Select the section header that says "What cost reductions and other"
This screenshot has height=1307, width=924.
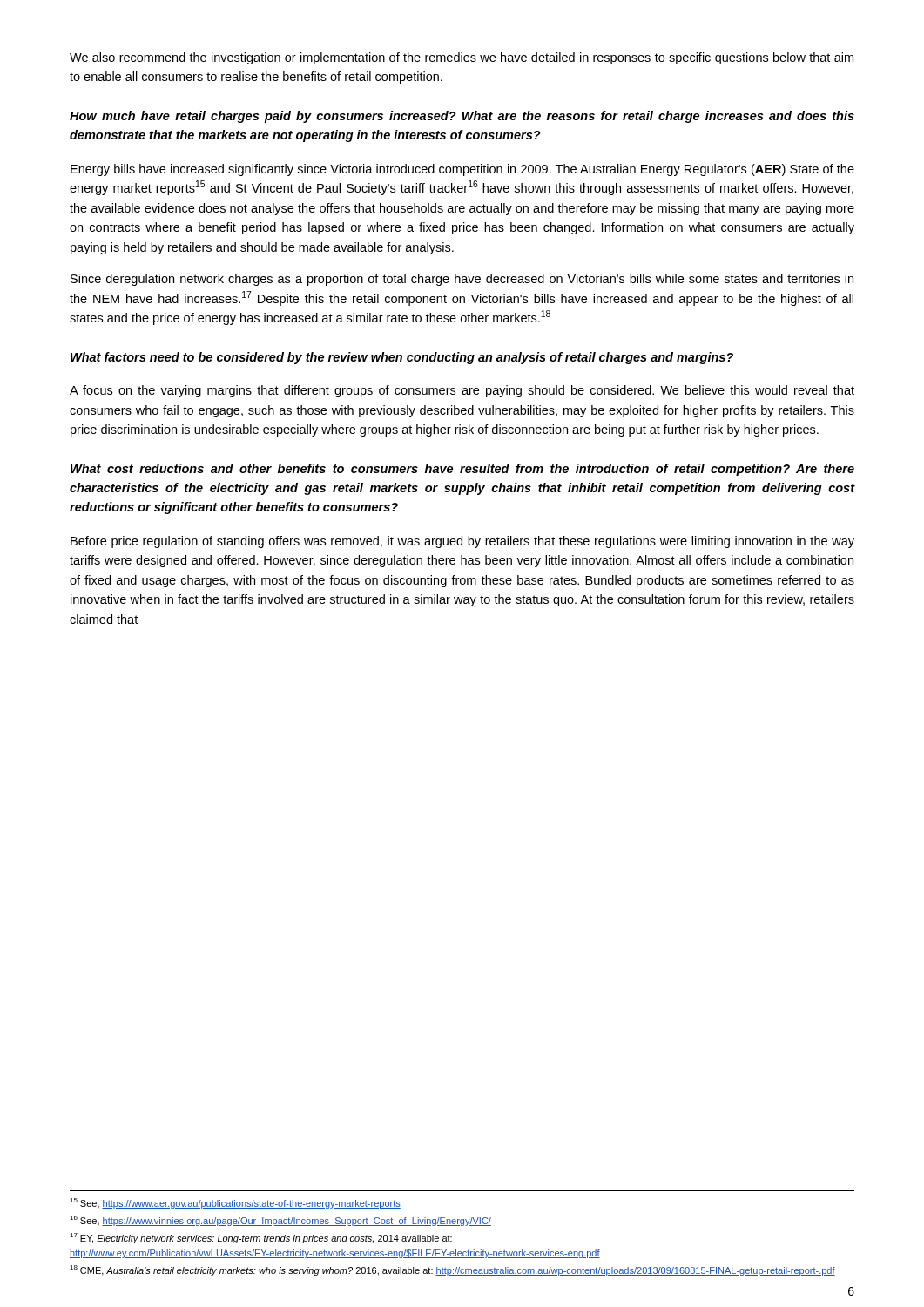[462, 488]
